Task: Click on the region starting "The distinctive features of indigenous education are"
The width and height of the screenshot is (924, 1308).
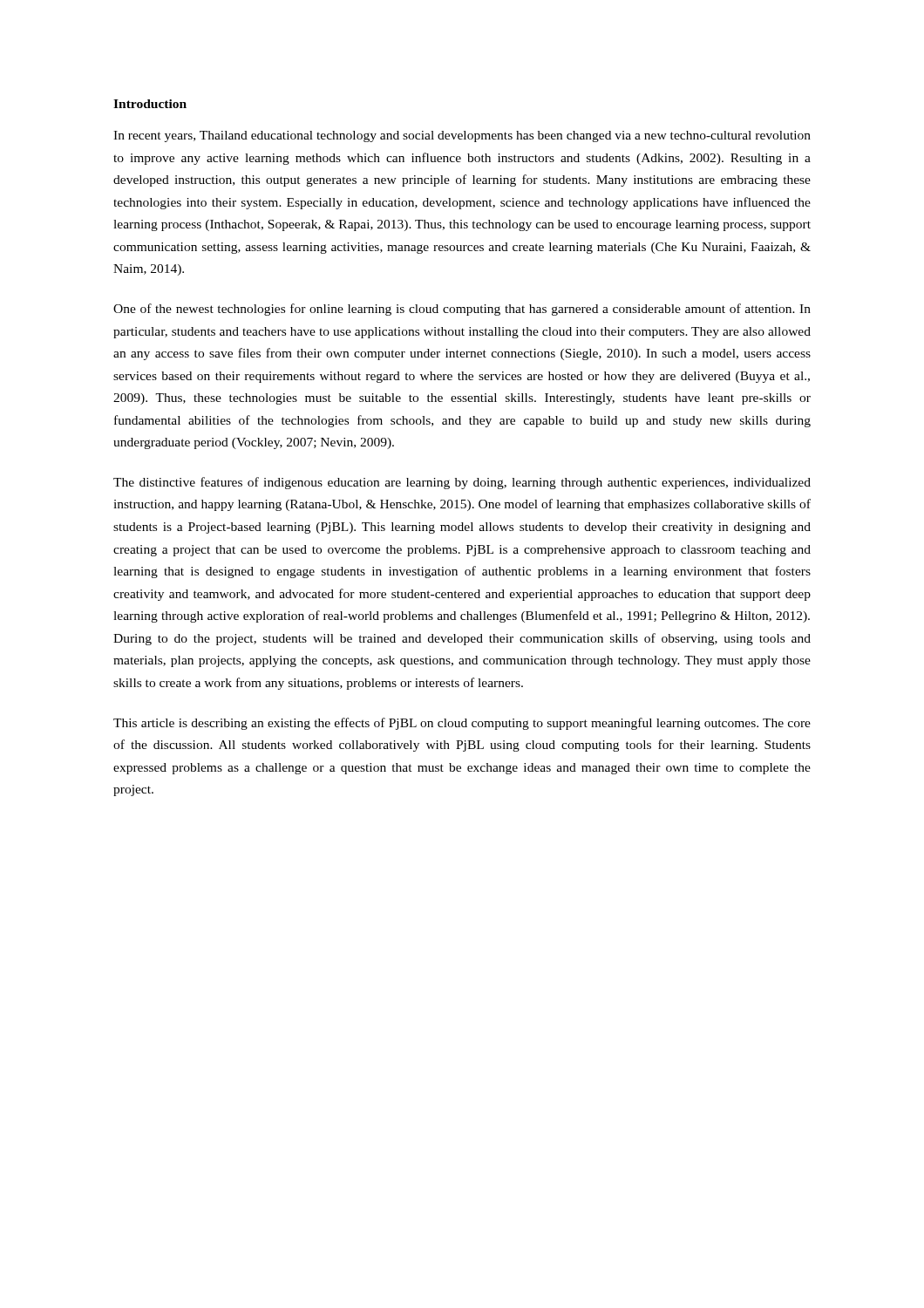Action: coord(462,582)
